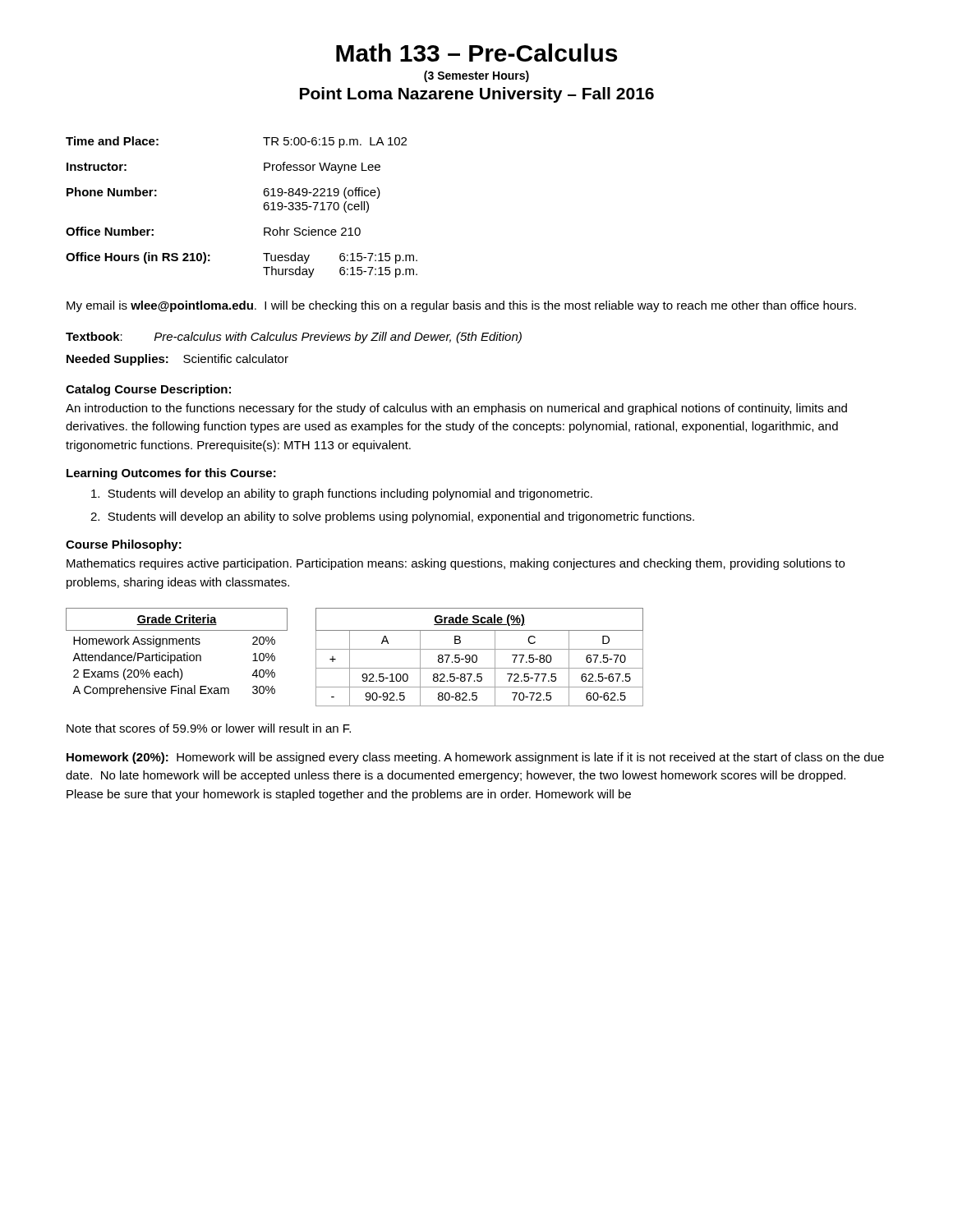Locate the text "Catalog Course Description:"

pos(149,389)
